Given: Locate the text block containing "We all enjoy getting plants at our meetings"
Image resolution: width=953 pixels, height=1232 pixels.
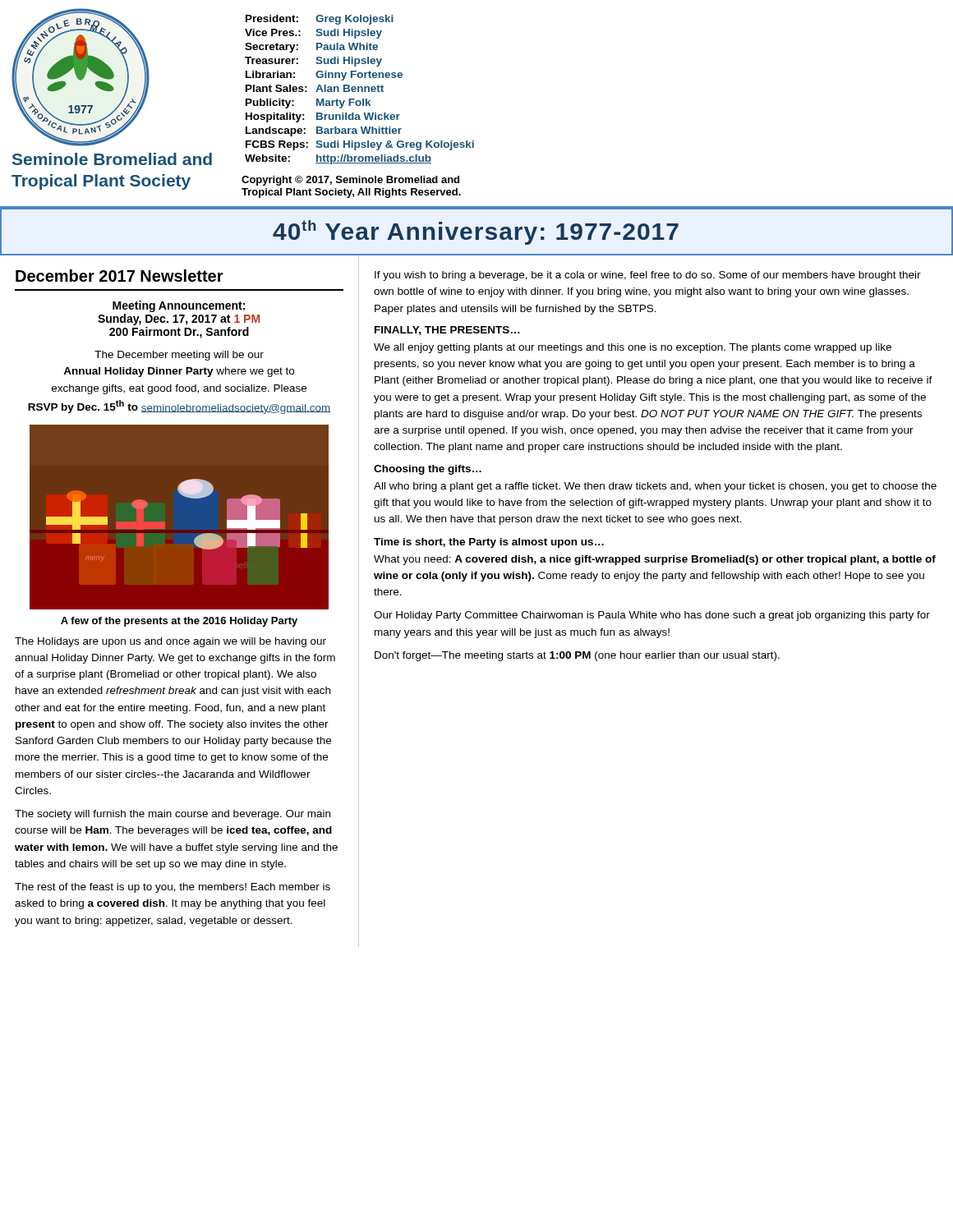Looking at the screenshot, I should click(x=653, y=397).
